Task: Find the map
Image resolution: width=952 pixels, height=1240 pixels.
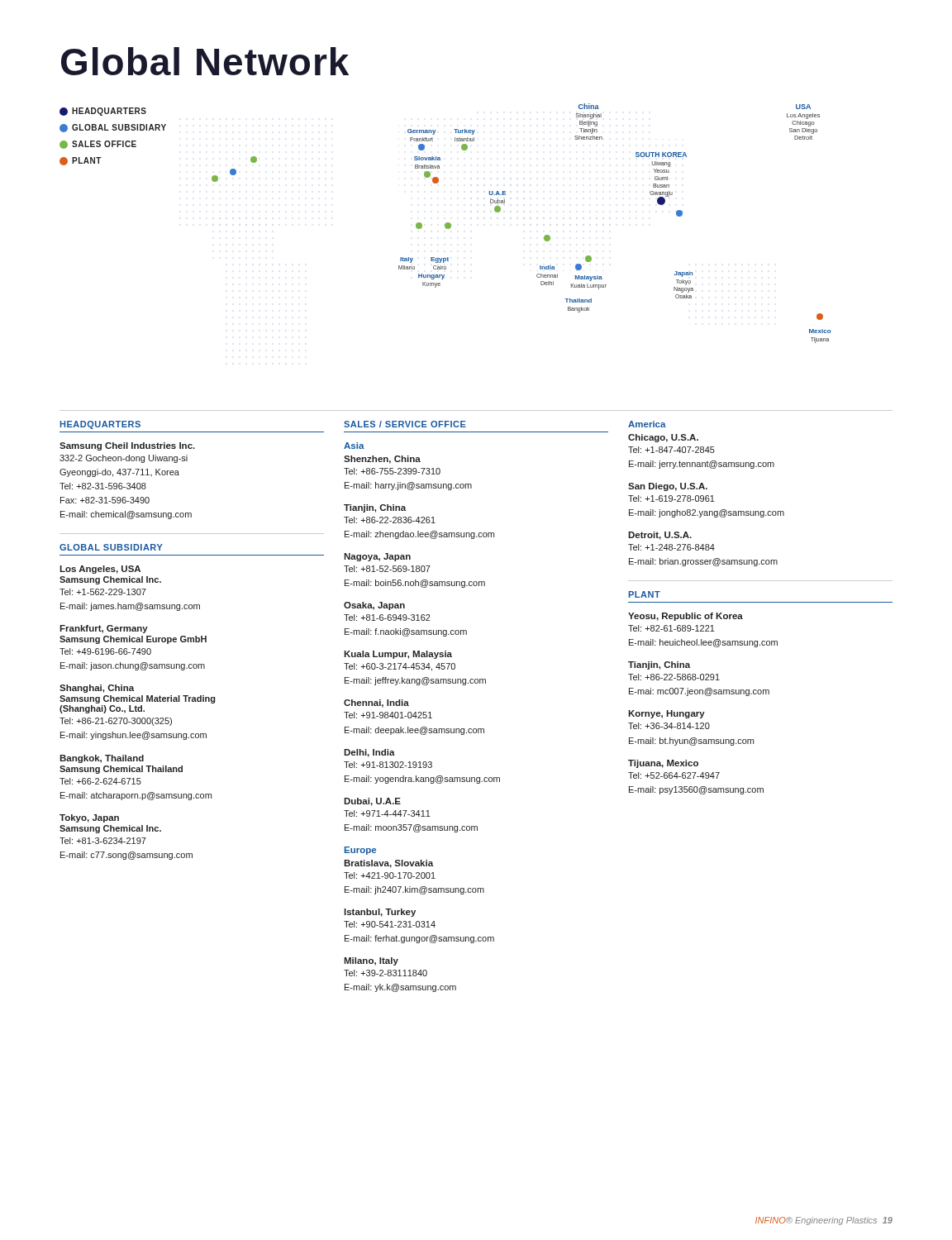Action: [476, 246]
